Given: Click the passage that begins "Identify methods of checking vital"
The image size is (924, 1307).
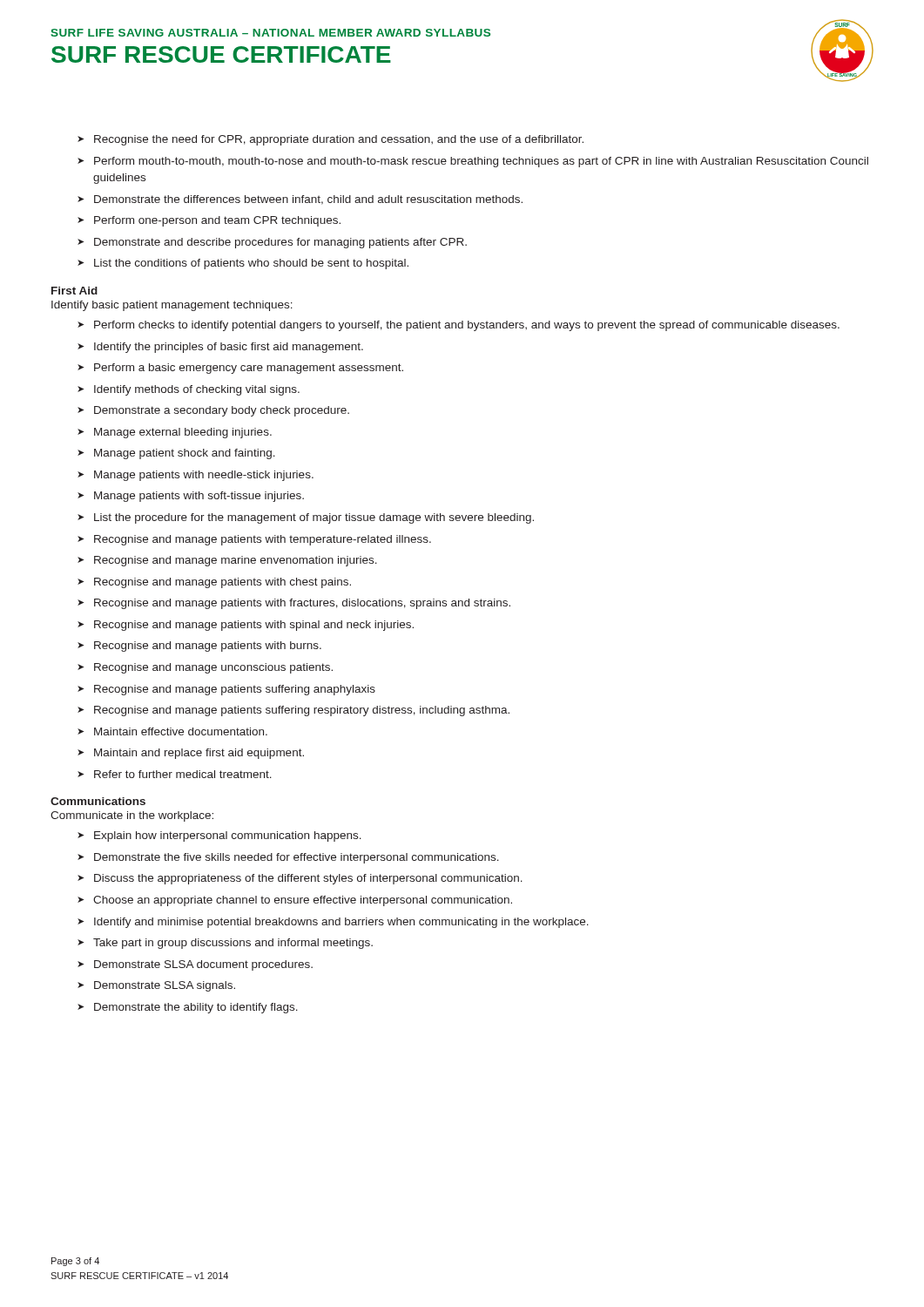Looking at the screenshot, I should (x=197, y=389).
